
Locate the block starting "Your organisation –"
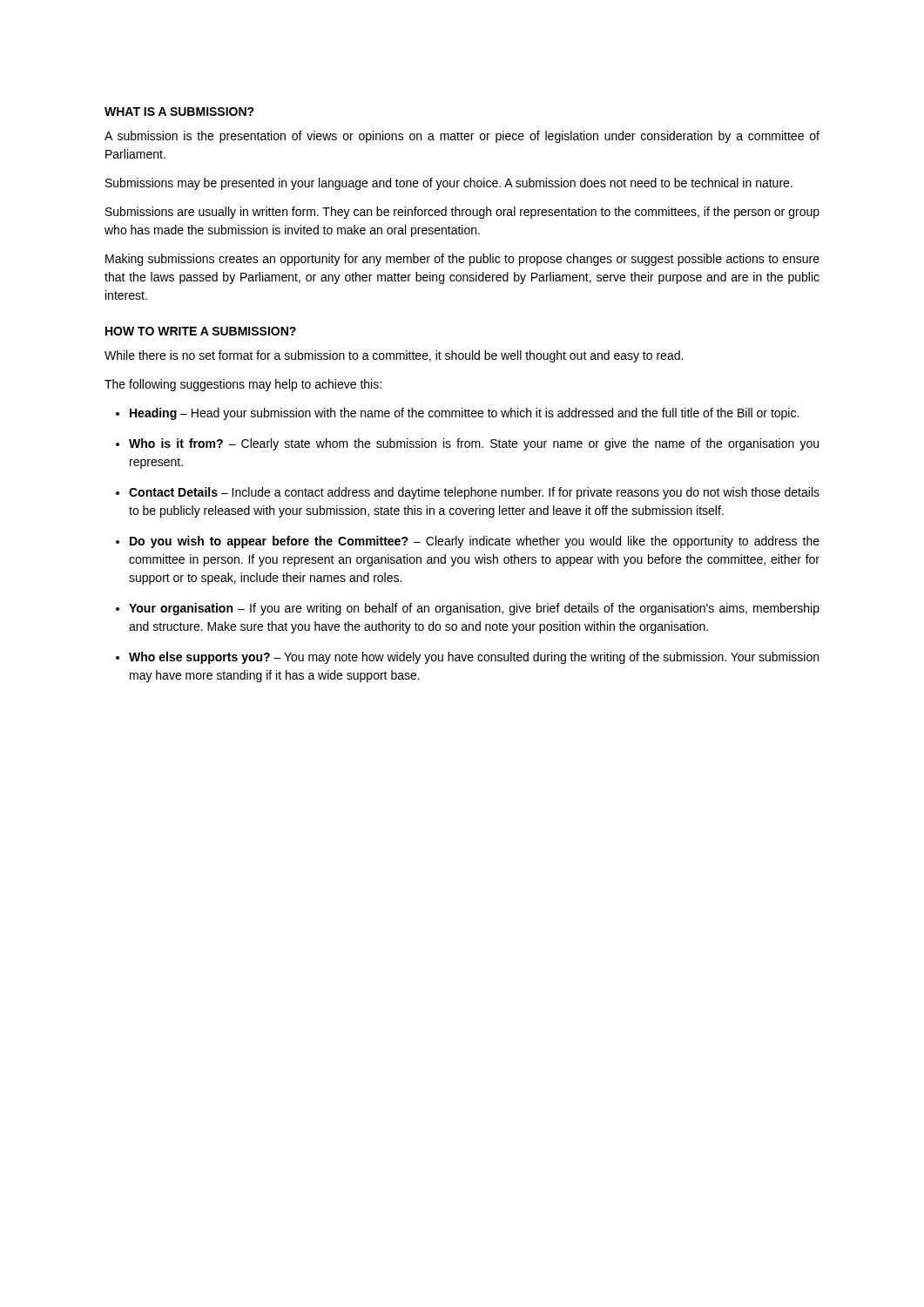(x=474, y=617)
